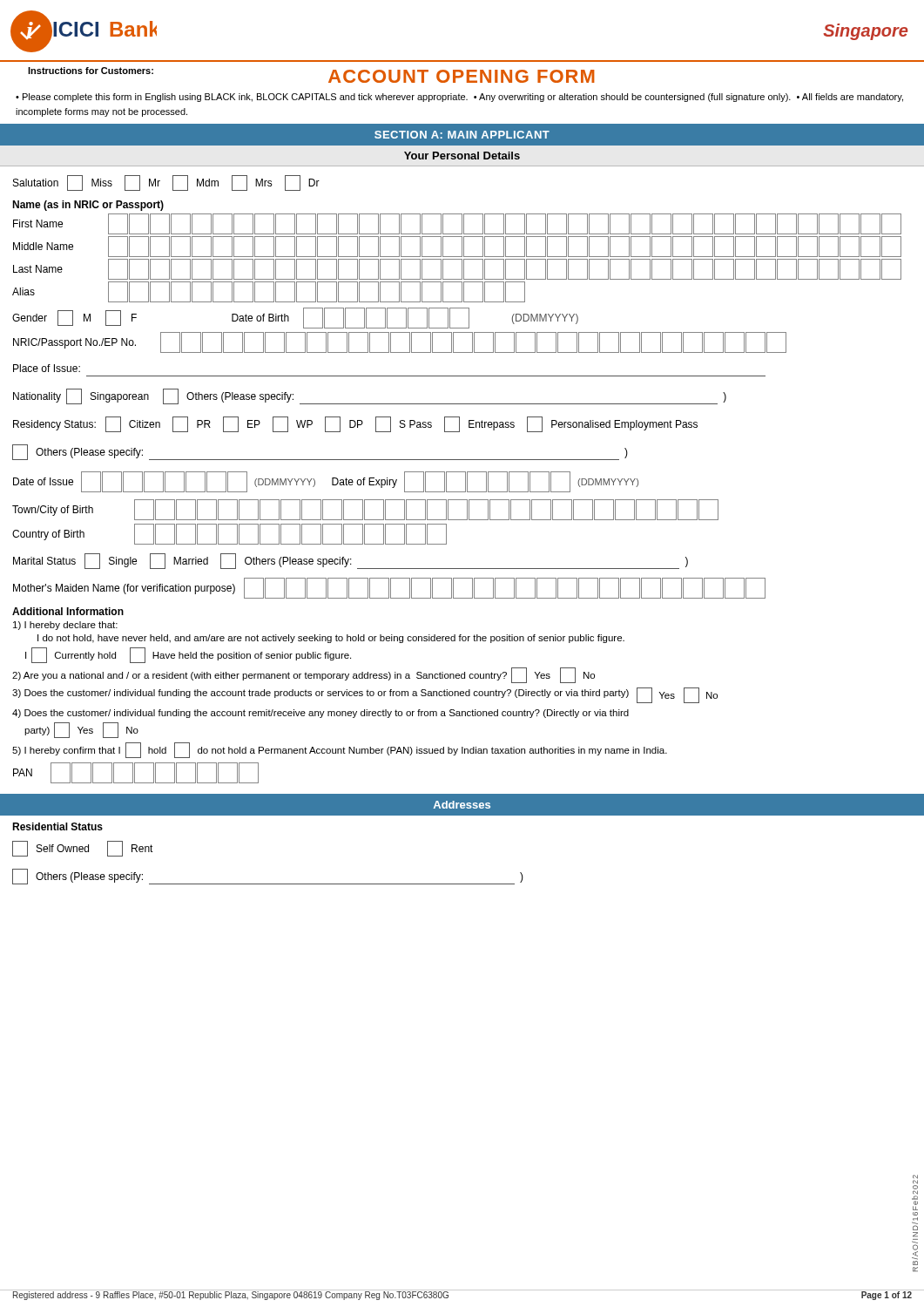
Task: Find the text containing "Date of Issue (DDMMYYYY) Date of Expiry (DDMMYYYY)"
Action: (x=326, y=482)
